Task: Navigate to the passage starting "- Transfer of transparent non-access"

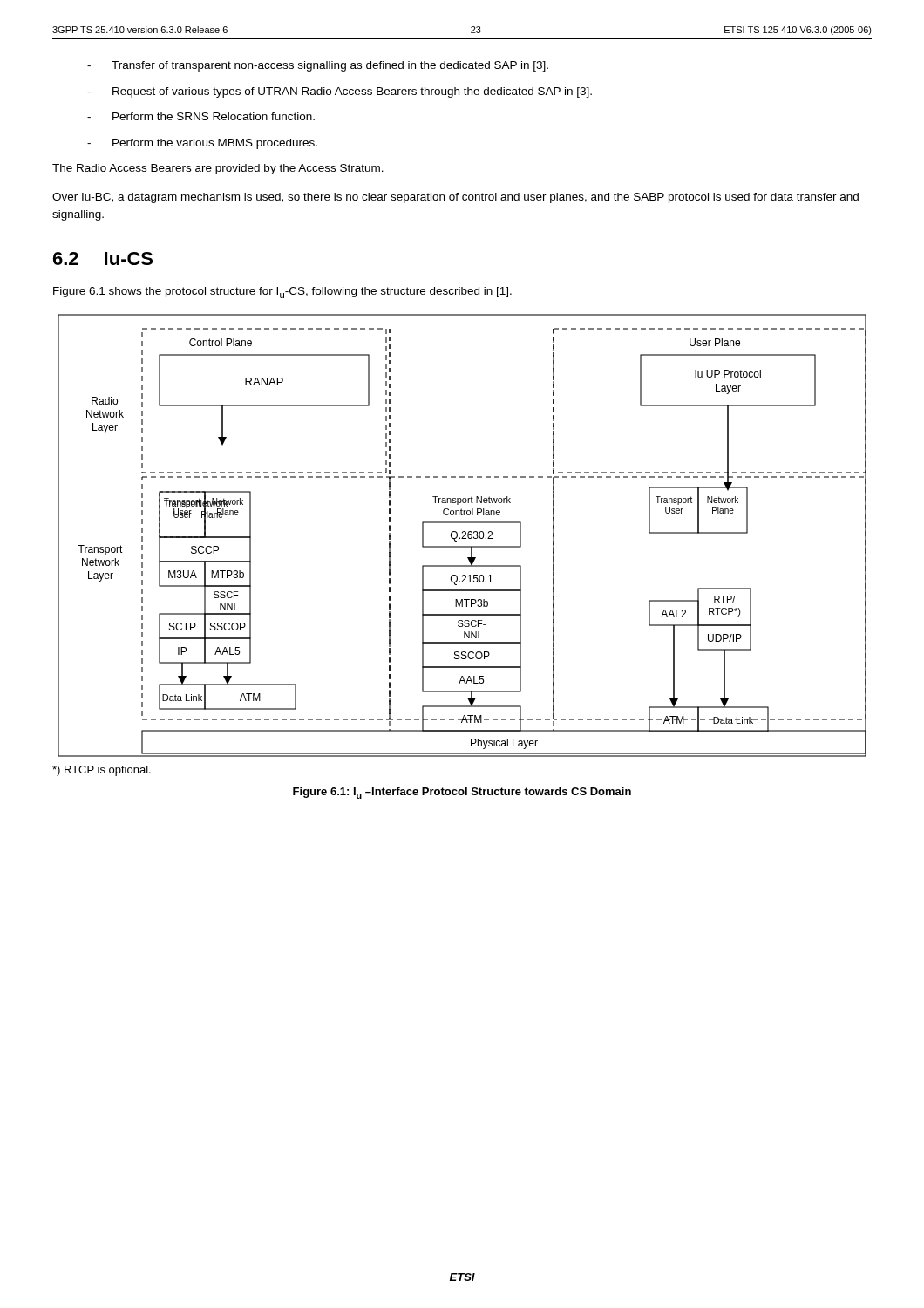Action: click(x=462, y=65)
